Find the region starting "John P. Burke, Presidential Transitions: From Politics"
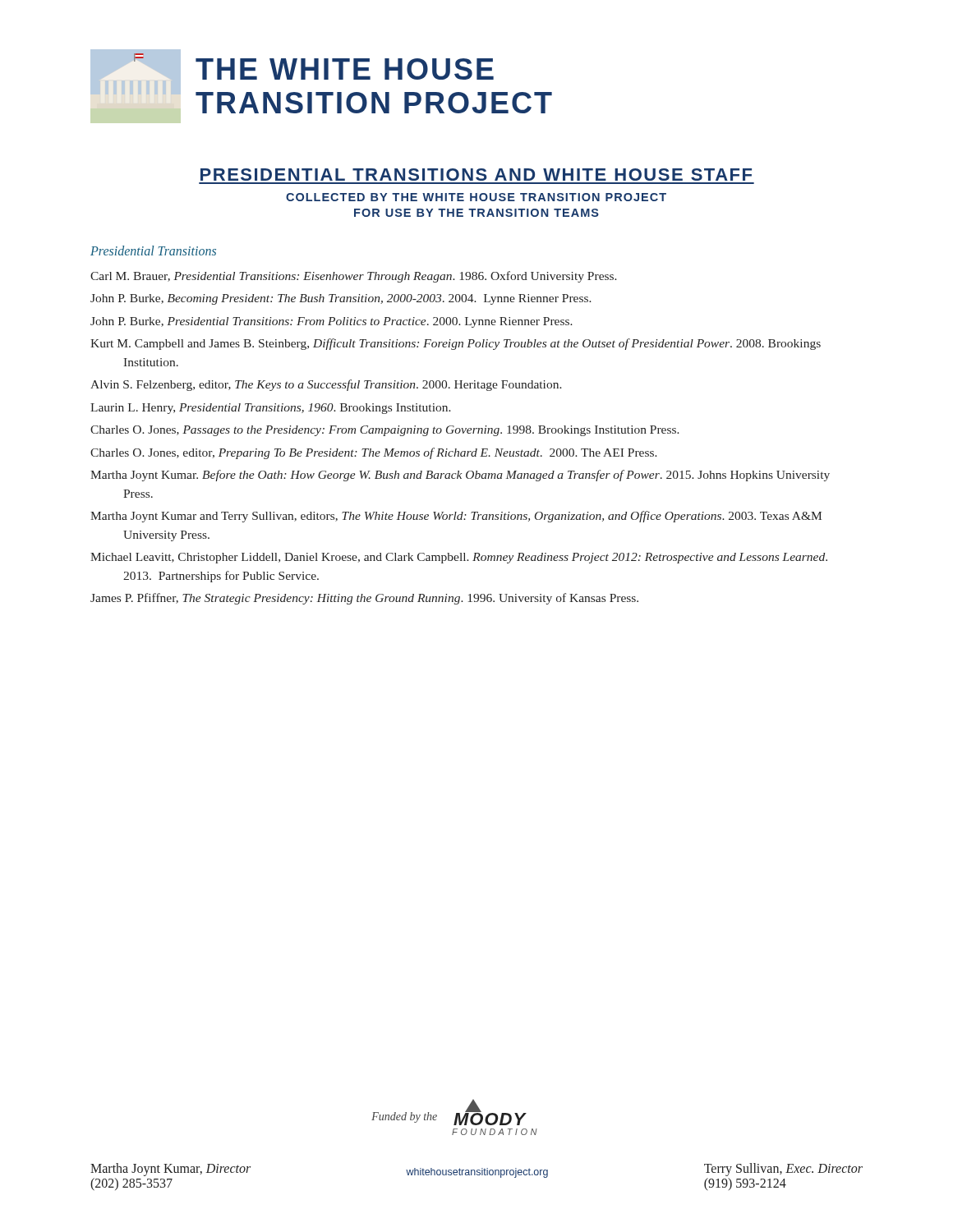953x1232 pixels. [x=332, y=321]
